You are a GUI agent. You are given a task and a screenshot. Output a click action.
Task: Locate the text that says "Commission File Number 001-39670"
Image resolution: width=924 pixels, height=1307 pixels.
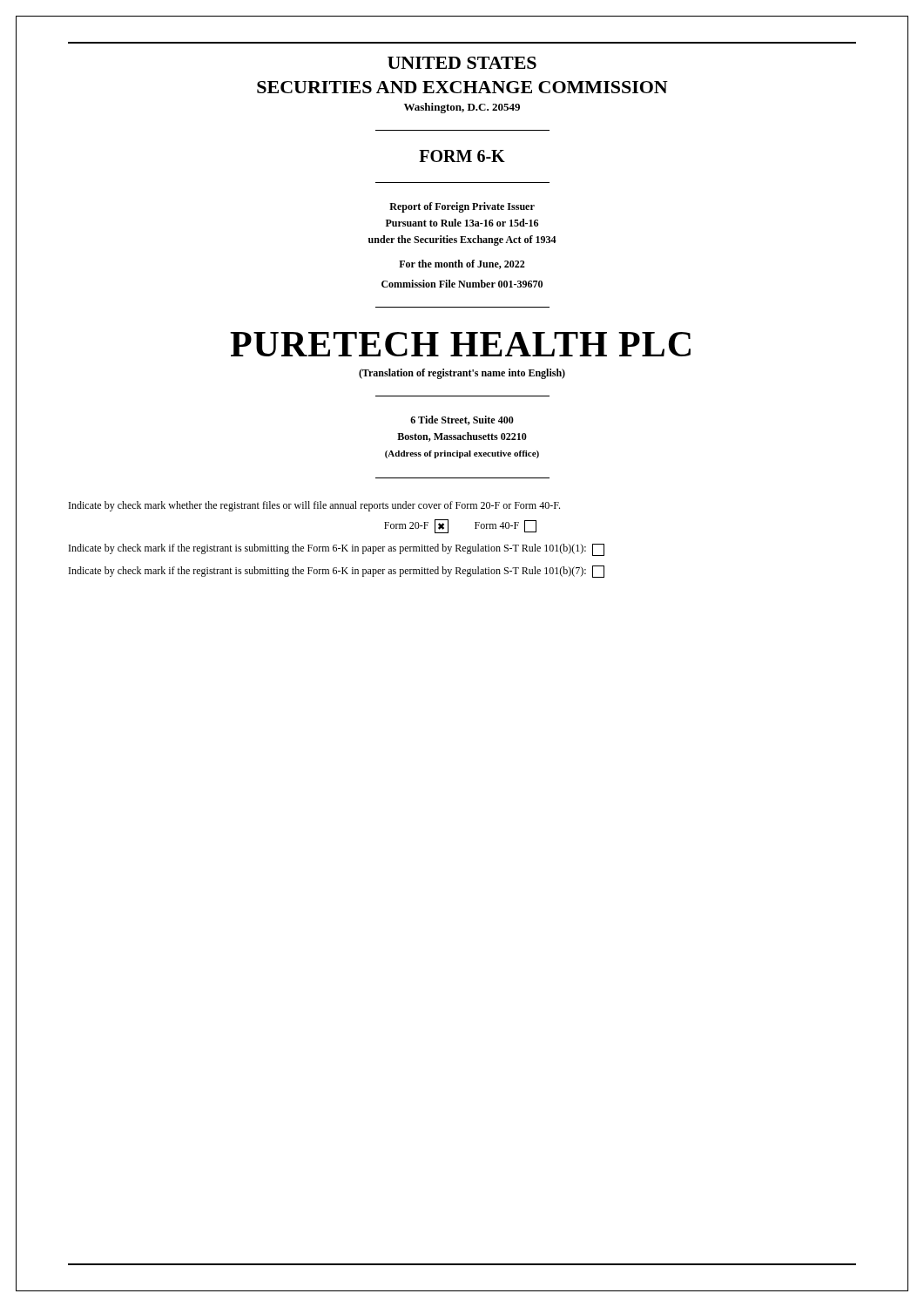click(462, 284)
